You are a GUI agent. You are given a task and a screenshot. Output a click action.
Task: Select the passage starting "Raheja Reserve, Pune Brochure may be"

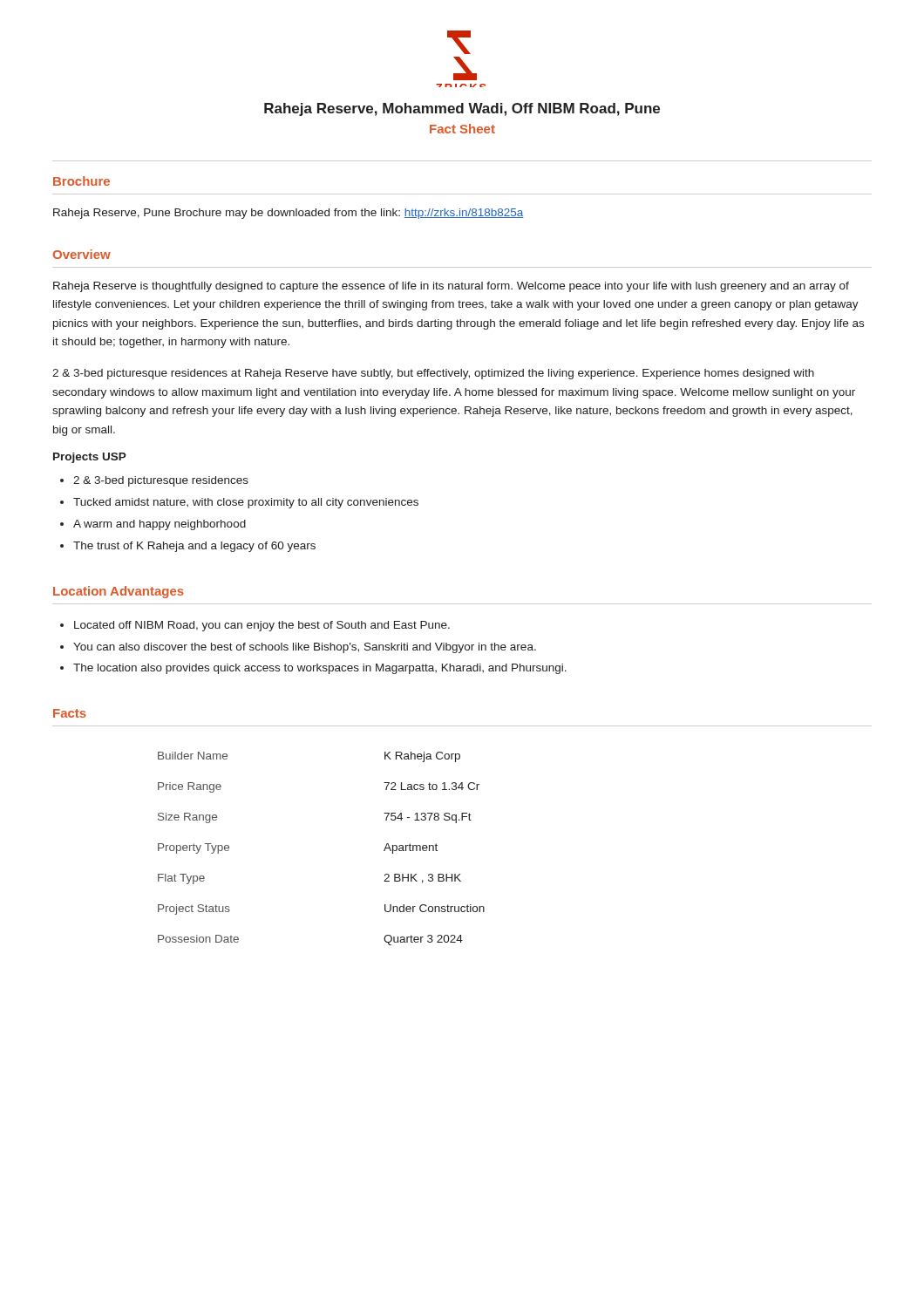(288, 212)
